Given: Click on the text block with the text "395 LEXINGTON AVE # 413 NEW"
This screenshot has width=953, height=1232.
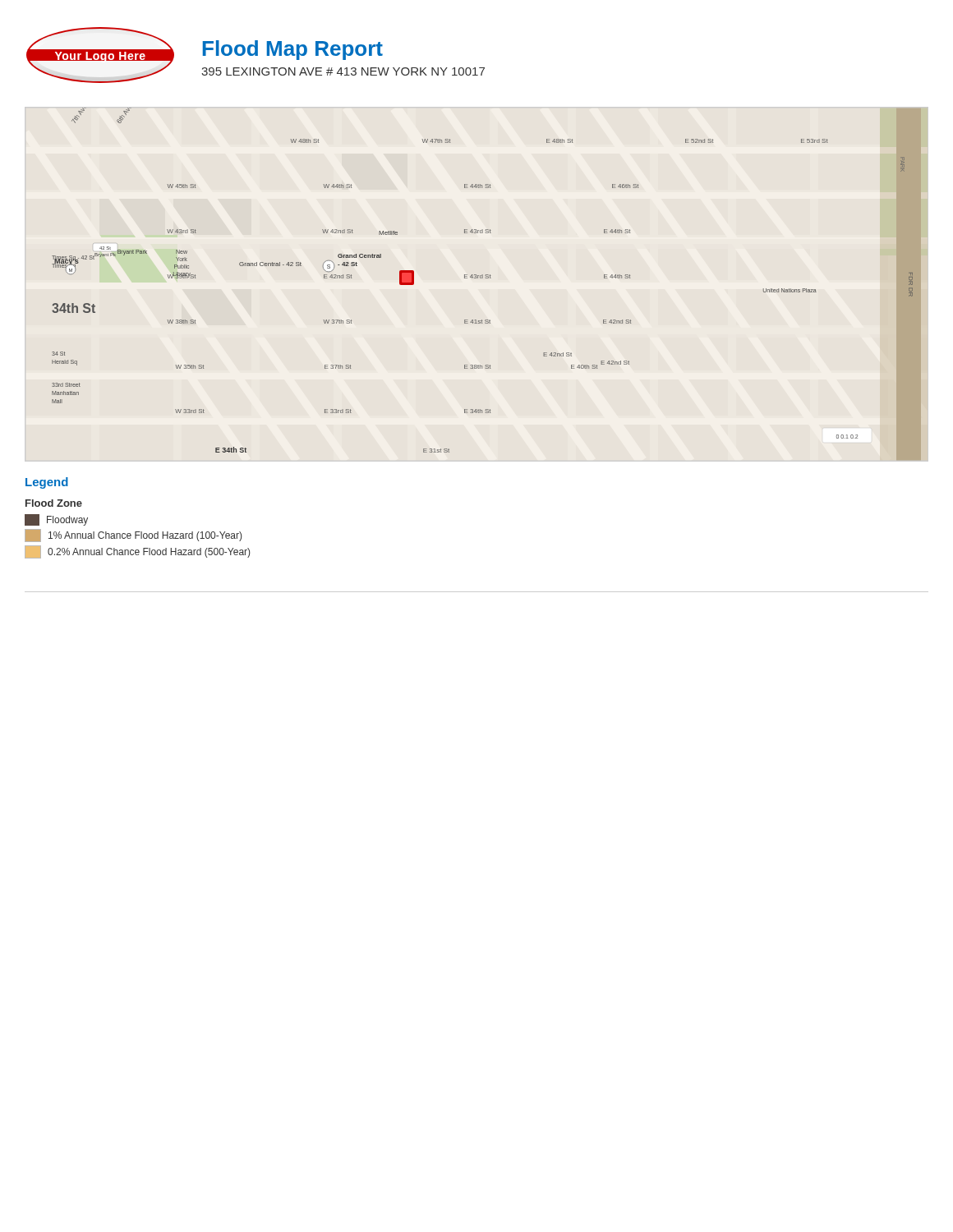Looking at the screenshot, I should point(343,71).
